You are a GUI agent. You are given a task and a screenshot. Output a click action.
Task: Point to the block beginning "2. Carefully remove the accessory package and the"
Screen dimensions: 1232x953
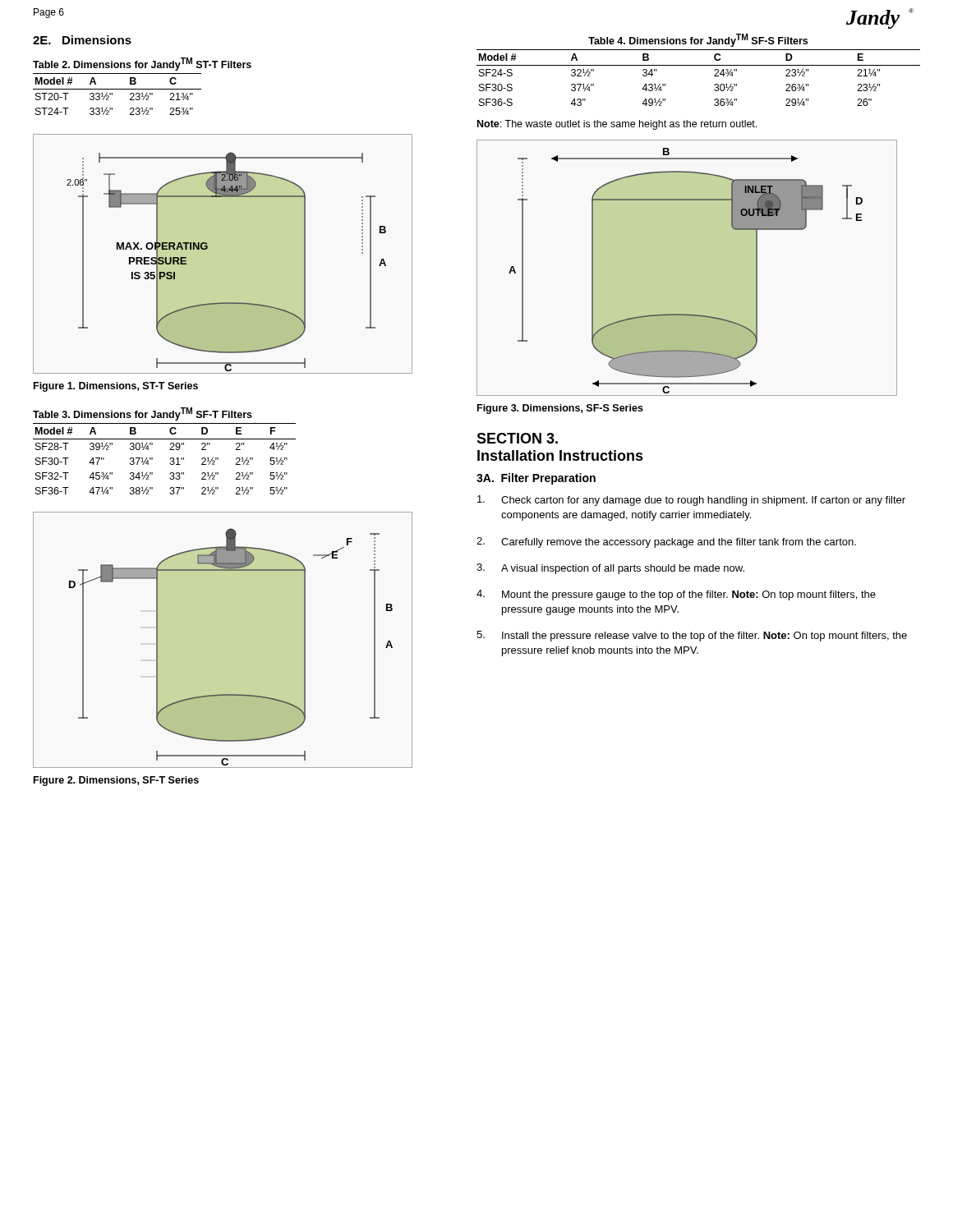coord(667,542)
